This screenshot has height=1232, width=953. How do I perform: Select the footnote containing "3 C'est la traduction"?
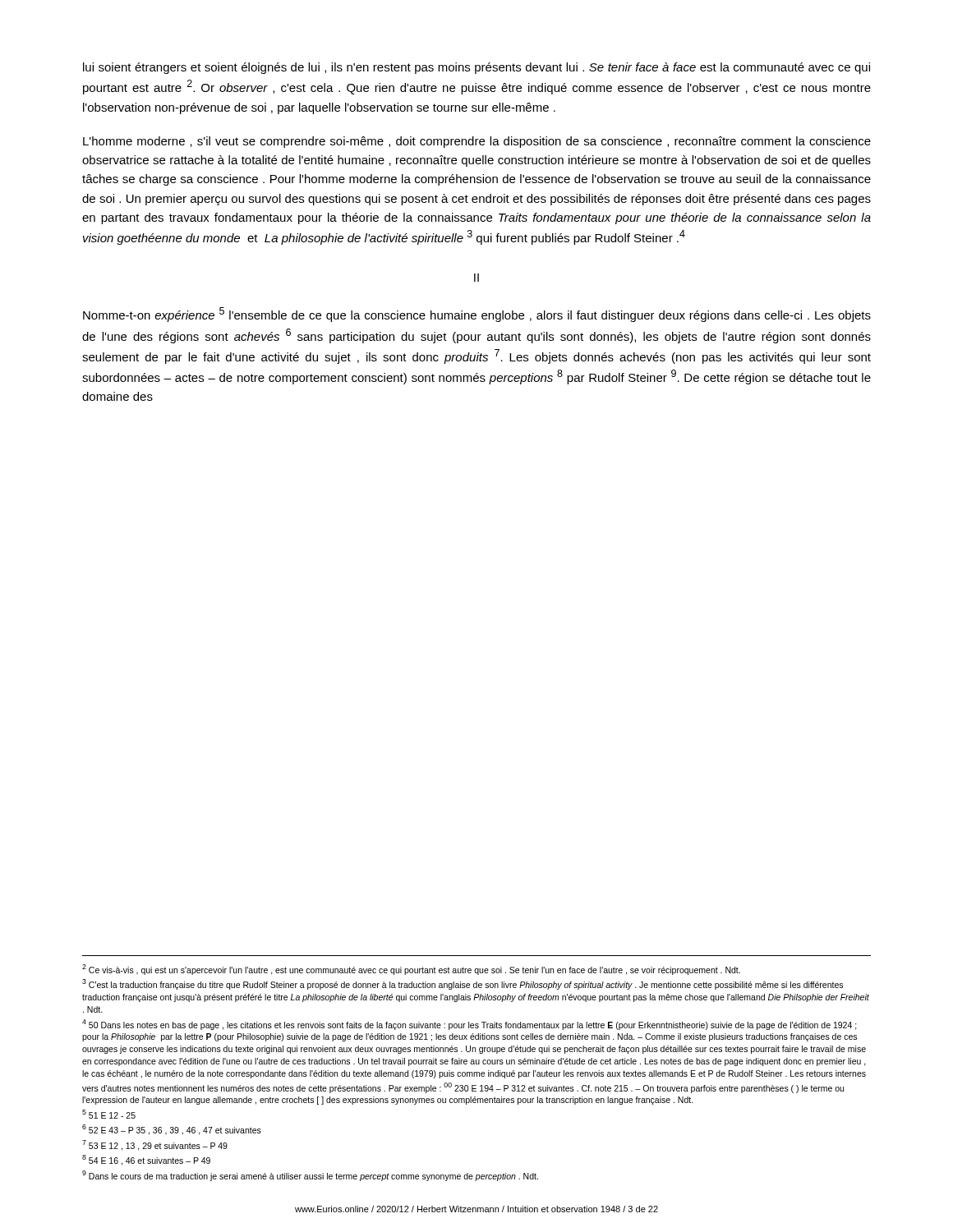(476, 996)
